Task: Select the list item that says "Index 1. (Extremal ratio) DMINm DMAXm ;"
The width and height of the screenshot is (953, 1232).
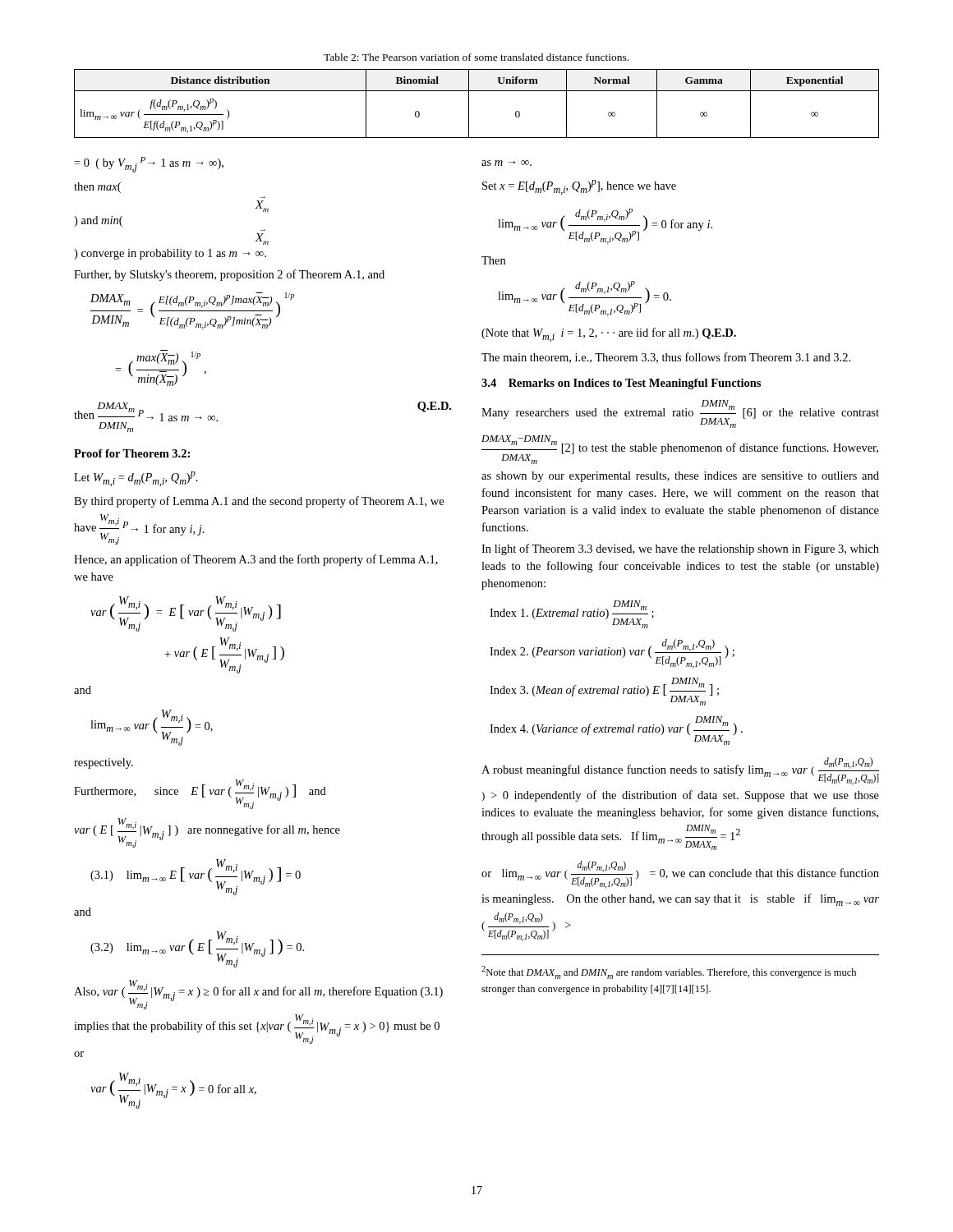Action: (x=572, y=614)
